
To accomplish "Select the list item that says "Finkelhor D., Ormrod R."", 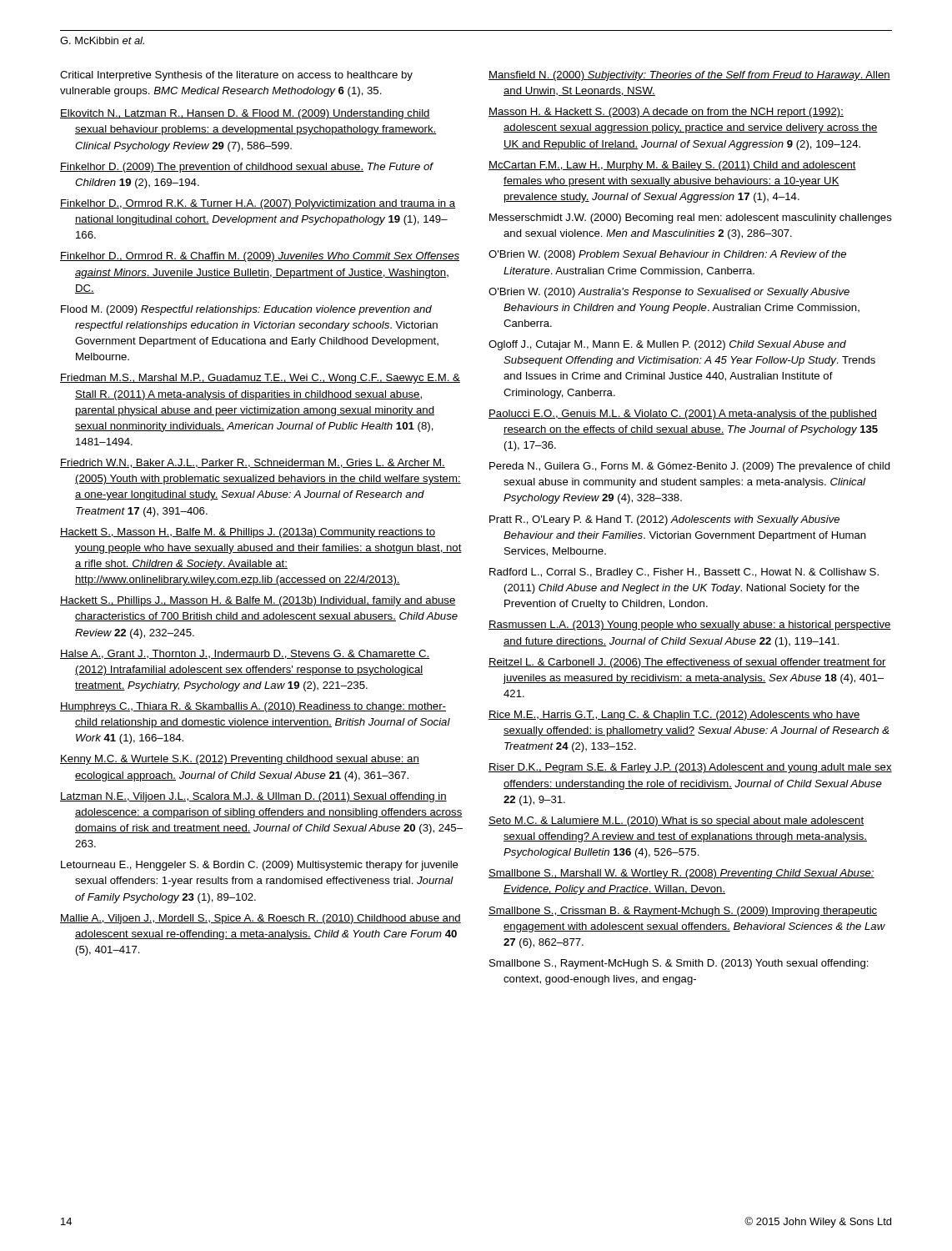I will click(260, 272).
